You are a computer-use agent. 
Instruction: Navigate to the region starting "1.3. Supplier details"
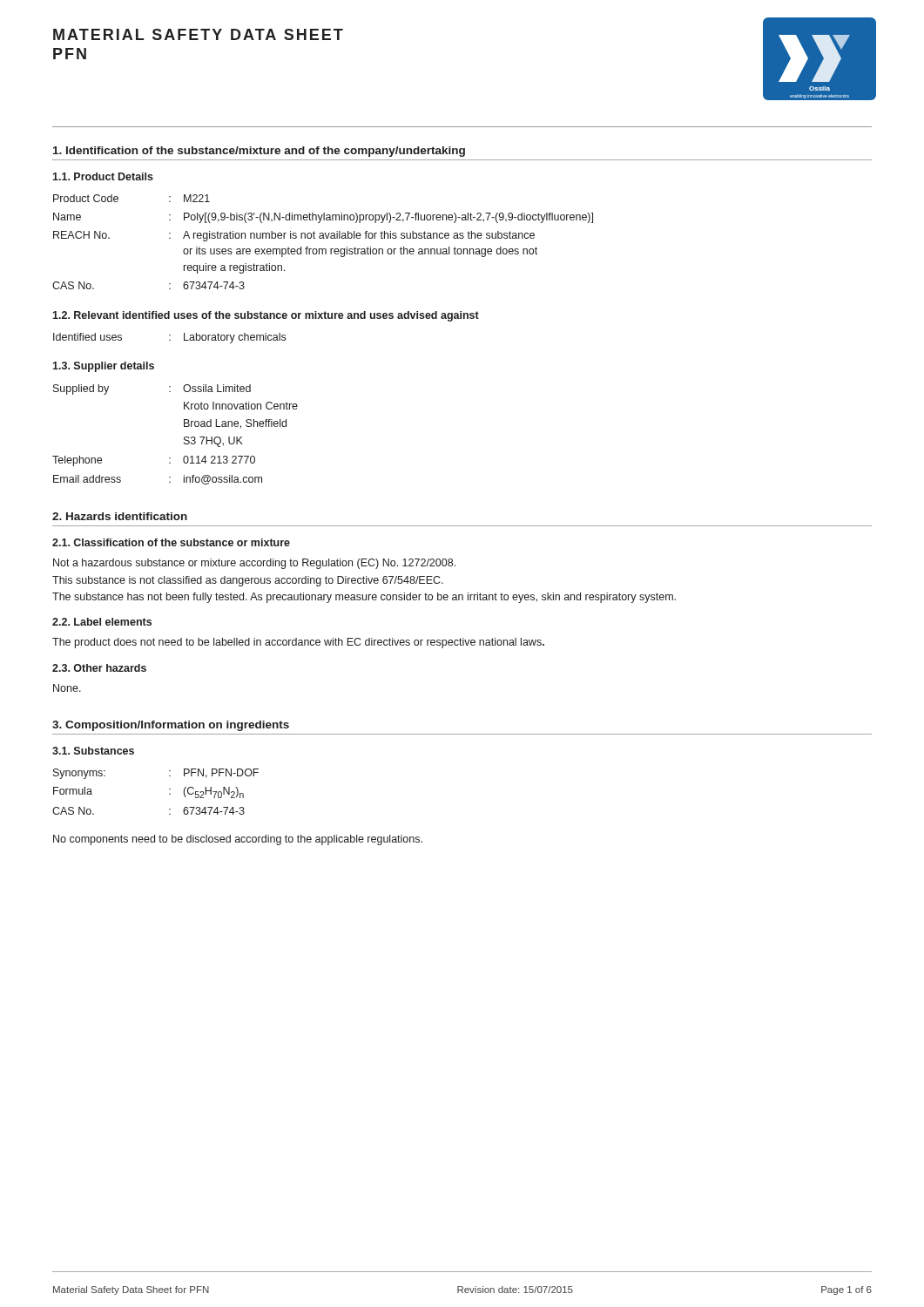[103, 366]
